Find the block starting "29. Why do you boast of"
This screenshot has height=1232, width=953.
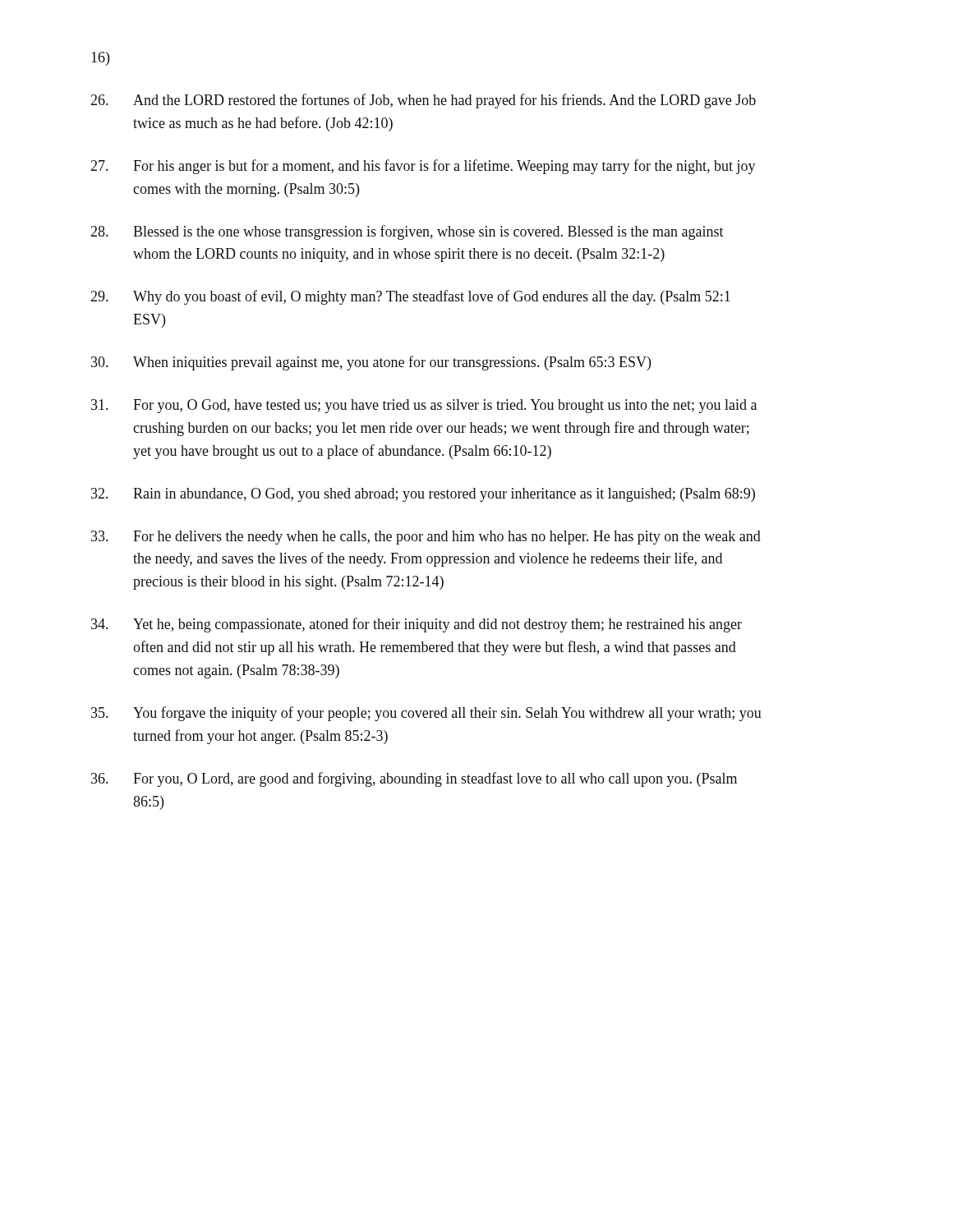coord(427,309)
